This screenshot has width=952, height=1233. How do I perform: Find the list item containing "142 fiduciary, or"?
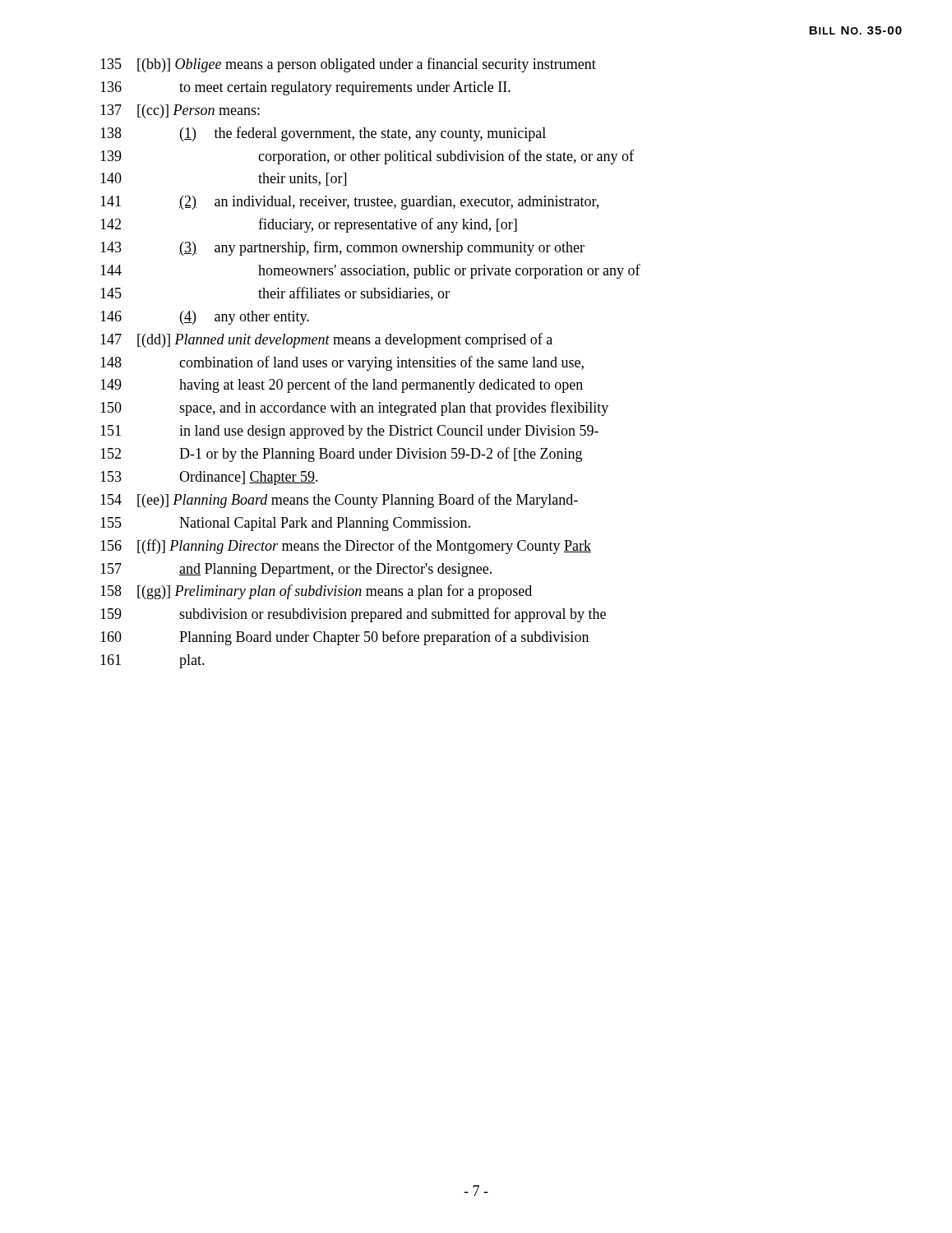click(479, 225)
